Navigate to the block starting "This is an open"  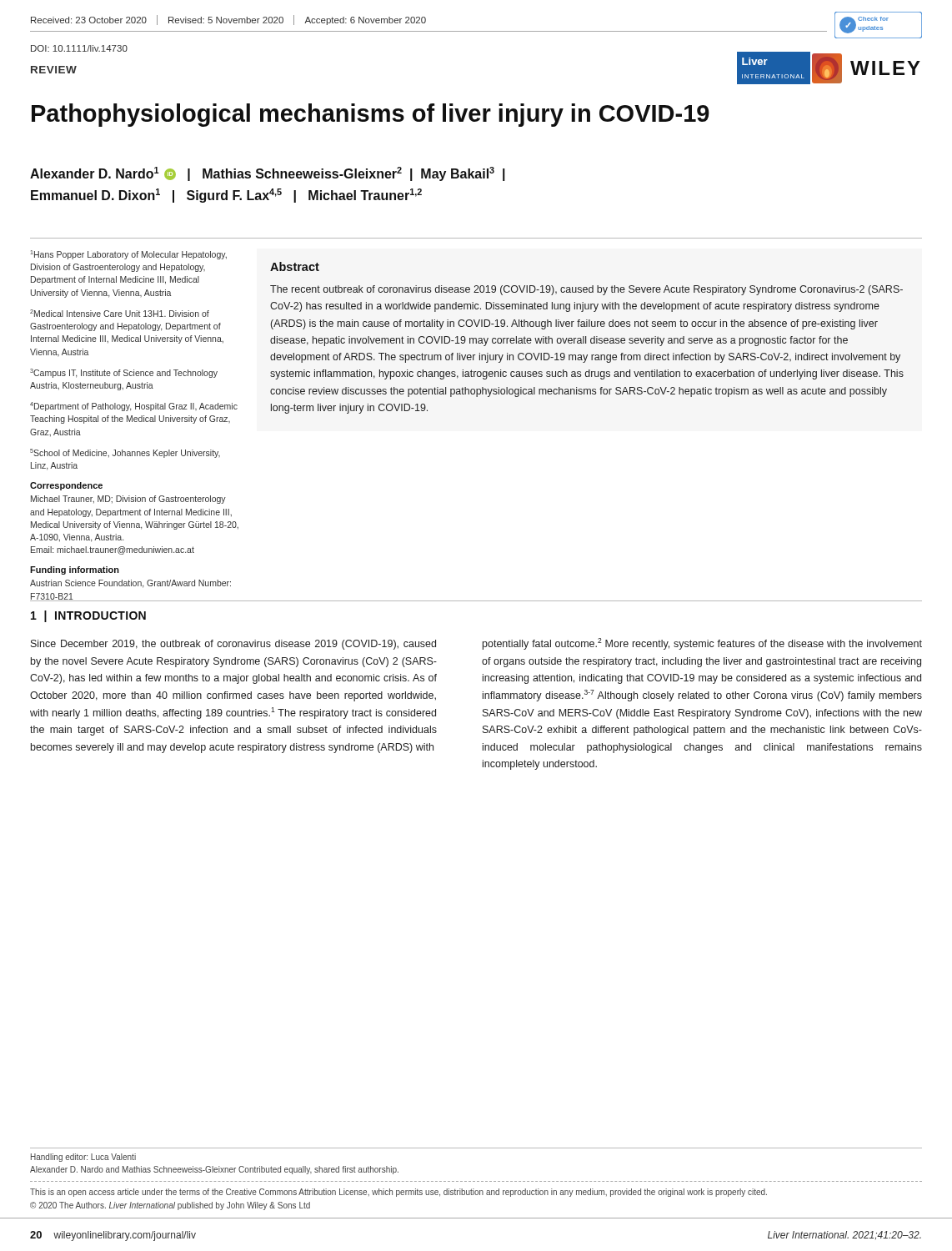click(399, 1199)
